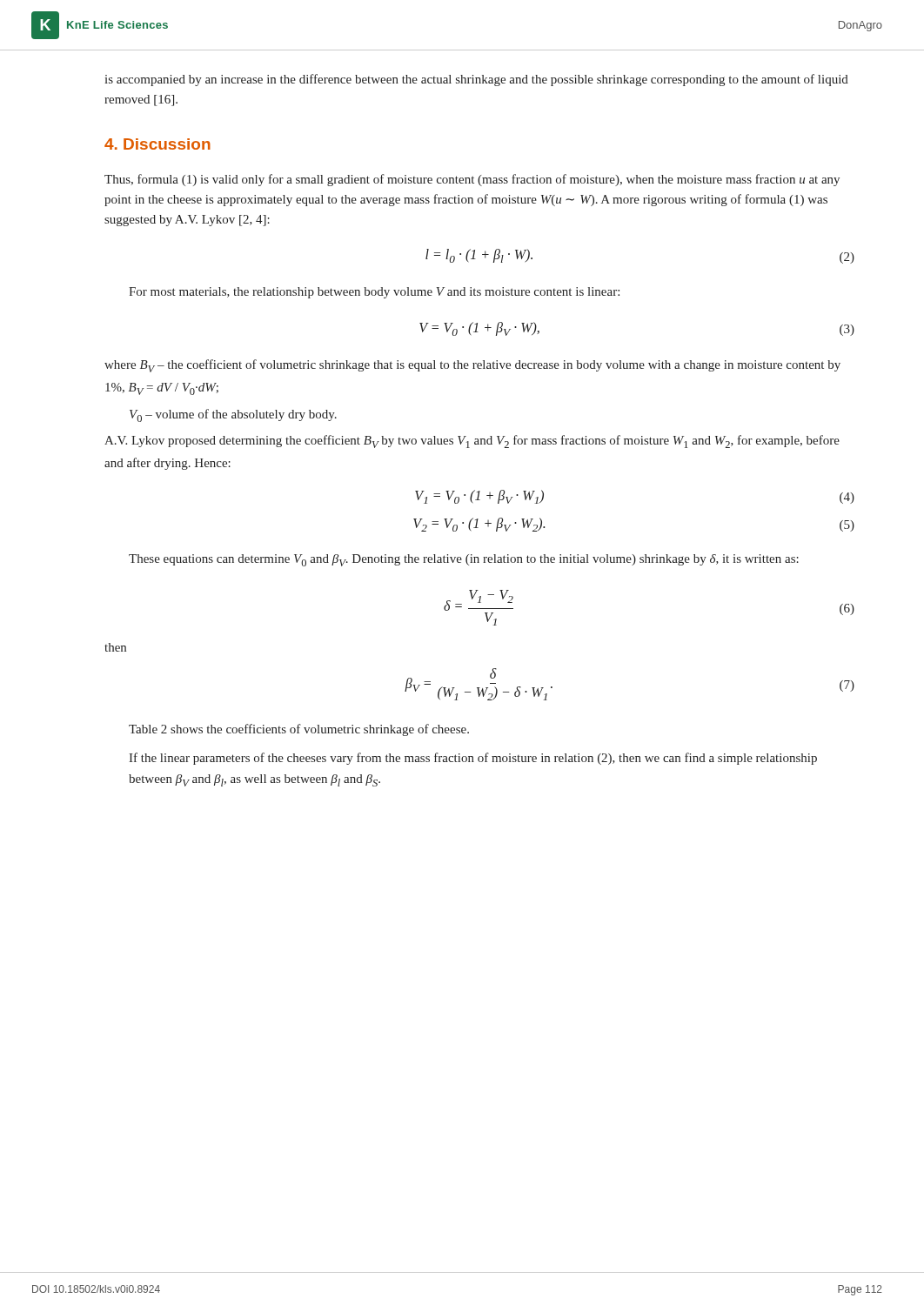The height and width of the screenshot is (1305, 924).
Task: Find the formula containing "l = l0 · (1 + βl ·"
Action: tap(485, 256)
